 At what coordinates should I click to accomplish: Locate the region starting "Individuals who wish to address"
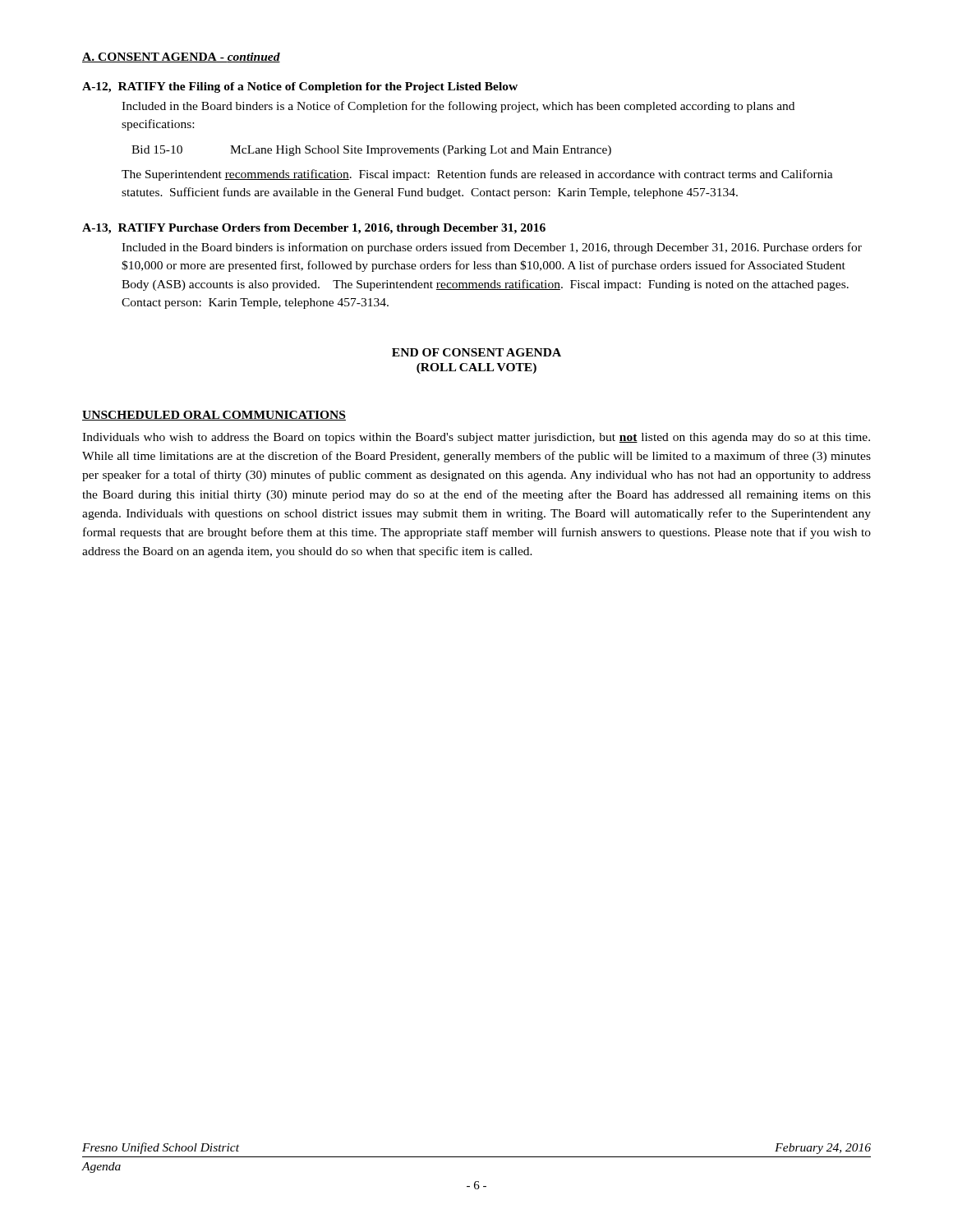coord(476,494)
